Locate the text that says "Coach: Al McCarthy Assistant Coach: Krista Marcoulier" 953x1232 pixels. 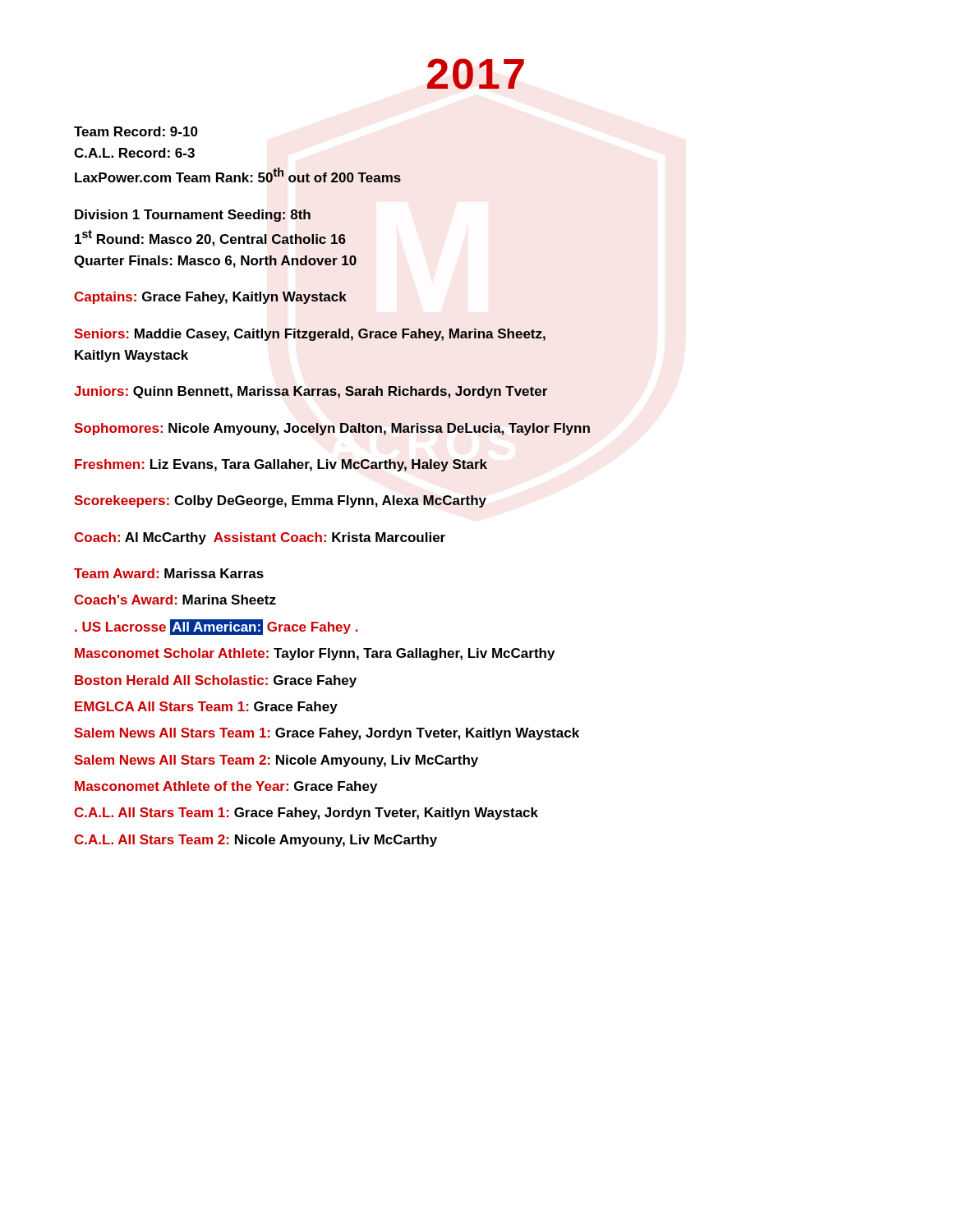(260, 537)
